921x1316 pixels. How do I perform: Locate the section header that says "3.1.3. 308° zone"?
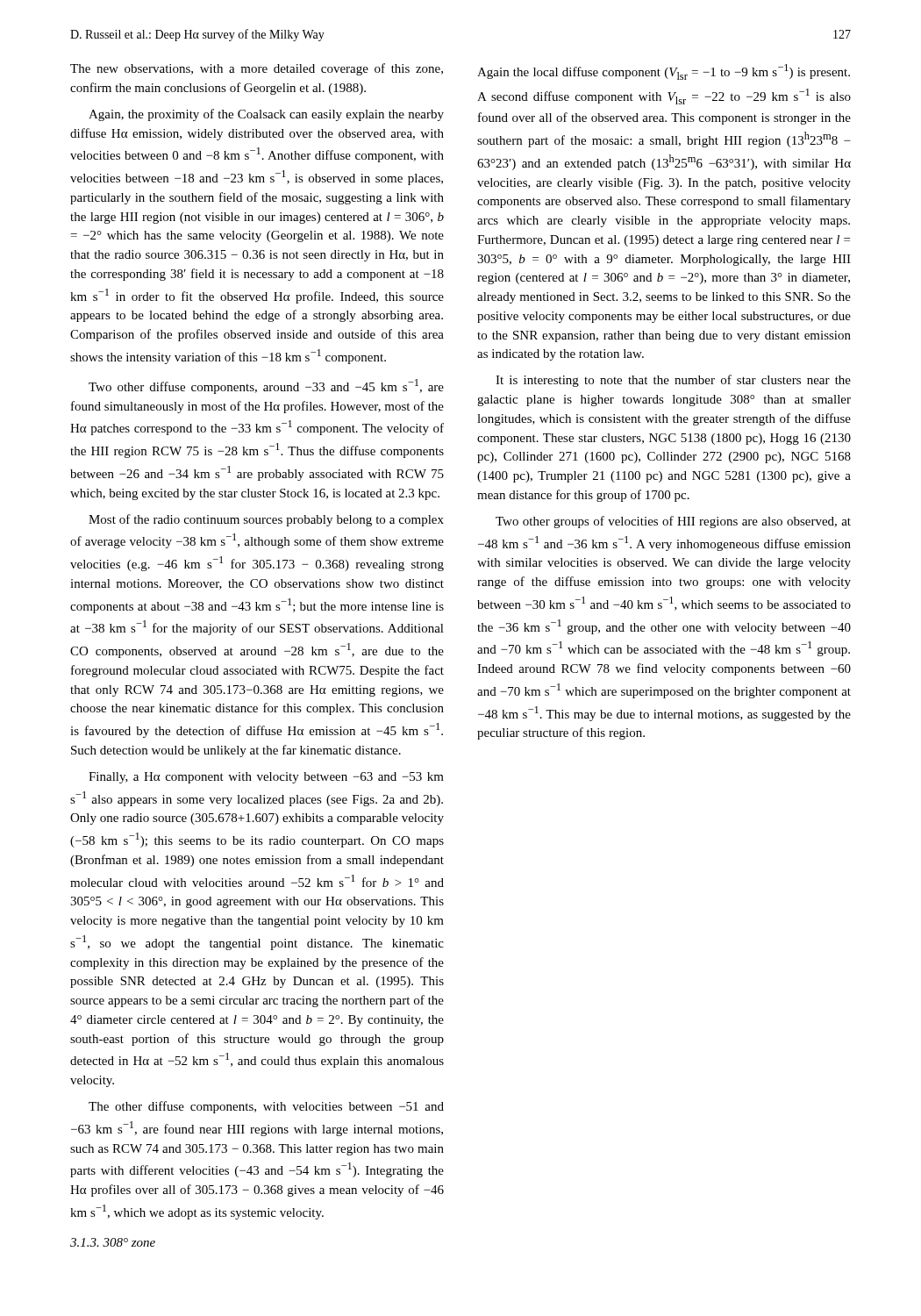tap(113, 1242)
